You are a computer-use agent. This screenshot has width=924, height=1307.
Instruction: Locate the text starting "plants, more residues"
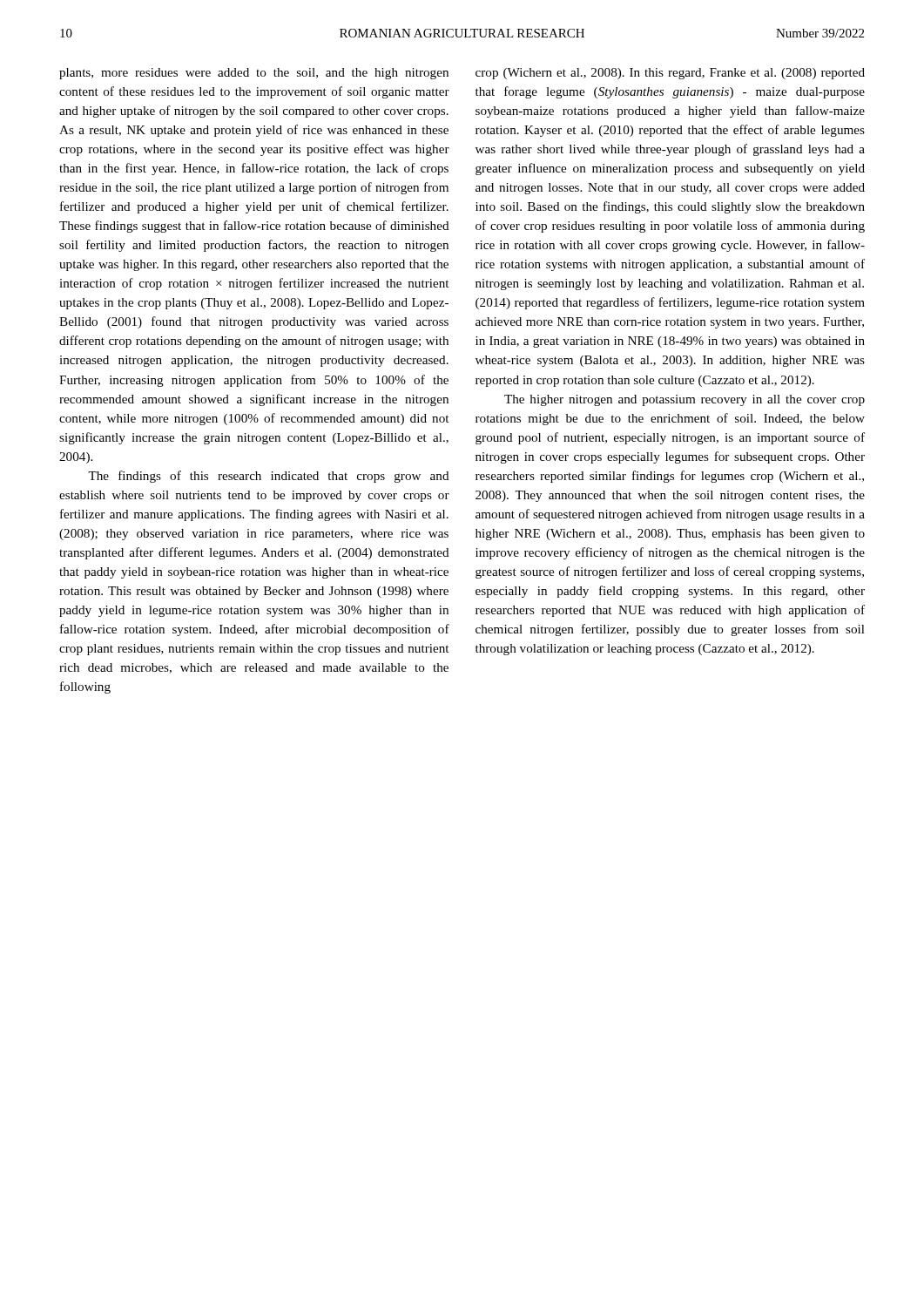pos(254,379)
